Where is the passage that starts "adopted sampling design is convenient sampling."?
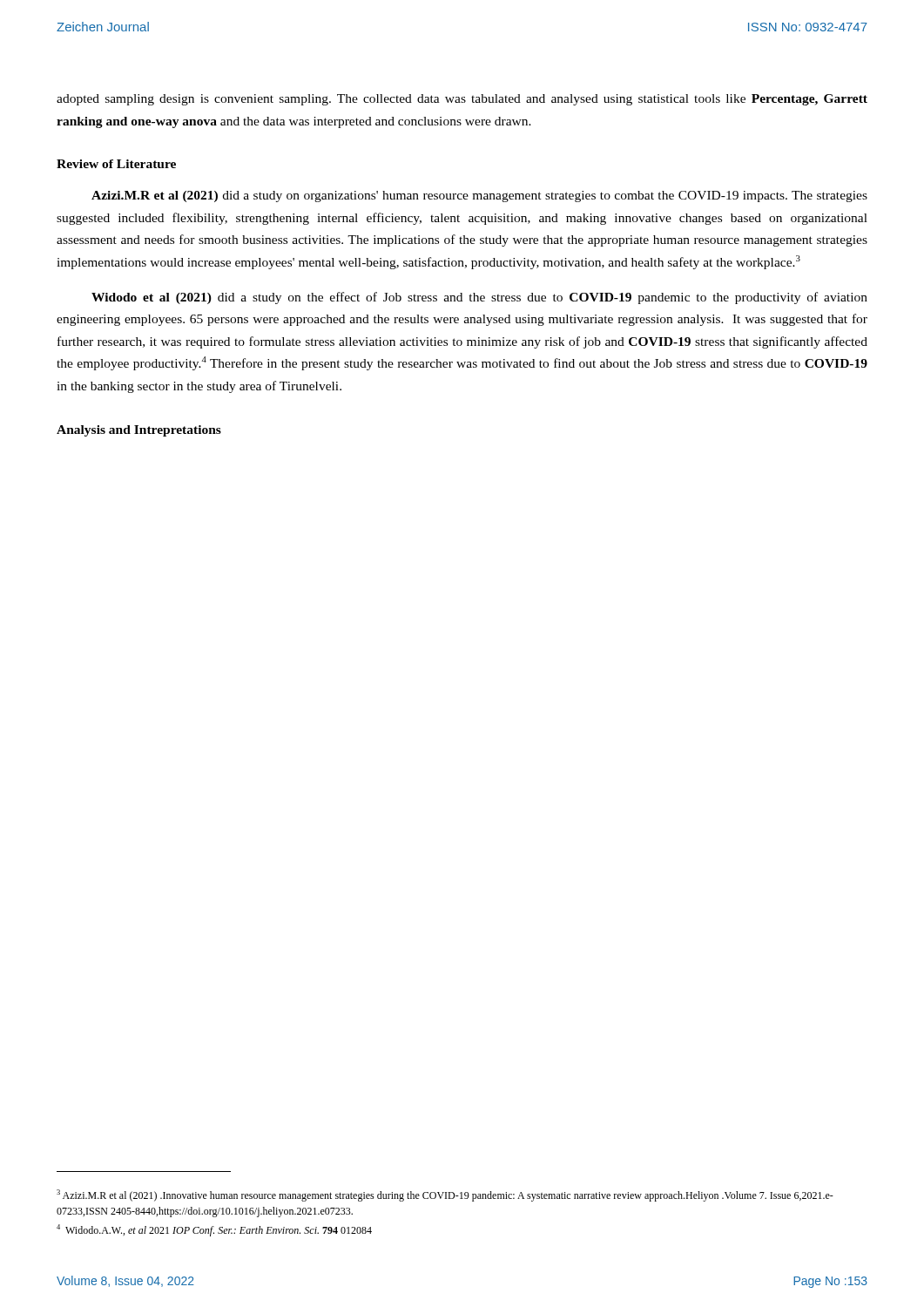Screen dimensions: 1307x924 point(462,109)
